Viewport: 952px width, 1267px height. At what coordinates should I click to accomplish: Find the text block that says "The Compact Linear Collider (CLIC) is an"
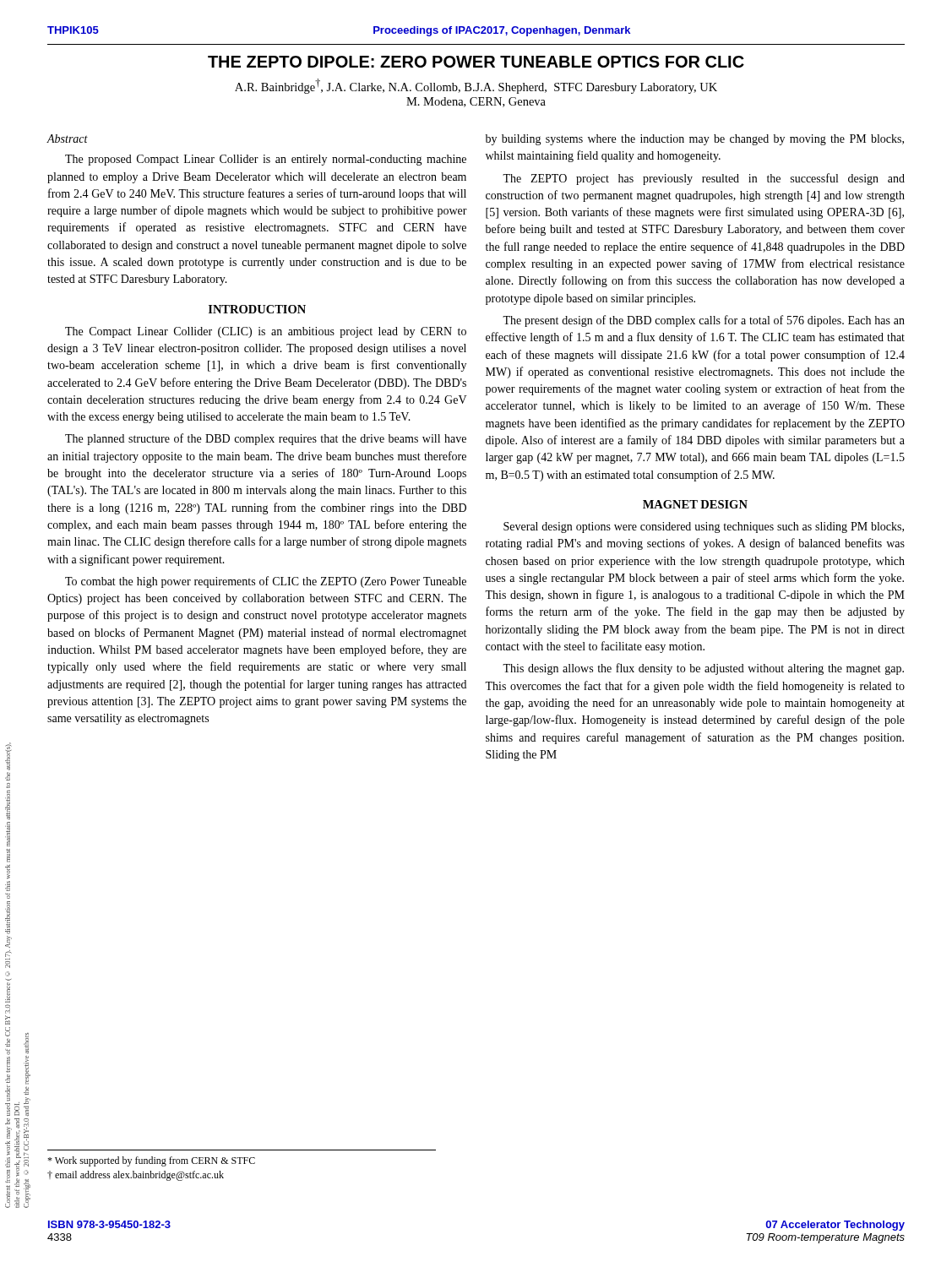click(257, 525)
